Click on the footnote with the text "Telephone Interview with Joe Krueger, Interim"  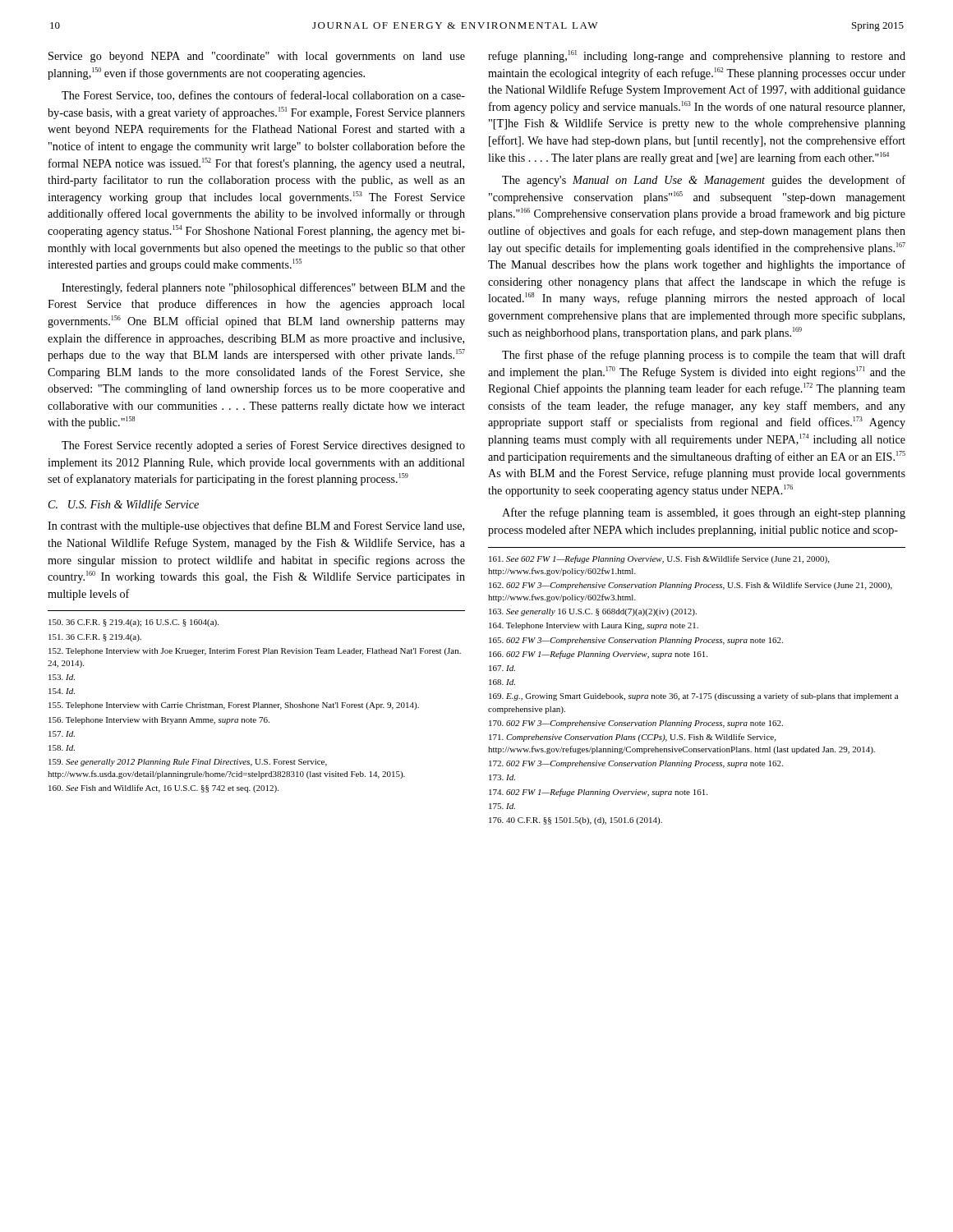point(254,656)
